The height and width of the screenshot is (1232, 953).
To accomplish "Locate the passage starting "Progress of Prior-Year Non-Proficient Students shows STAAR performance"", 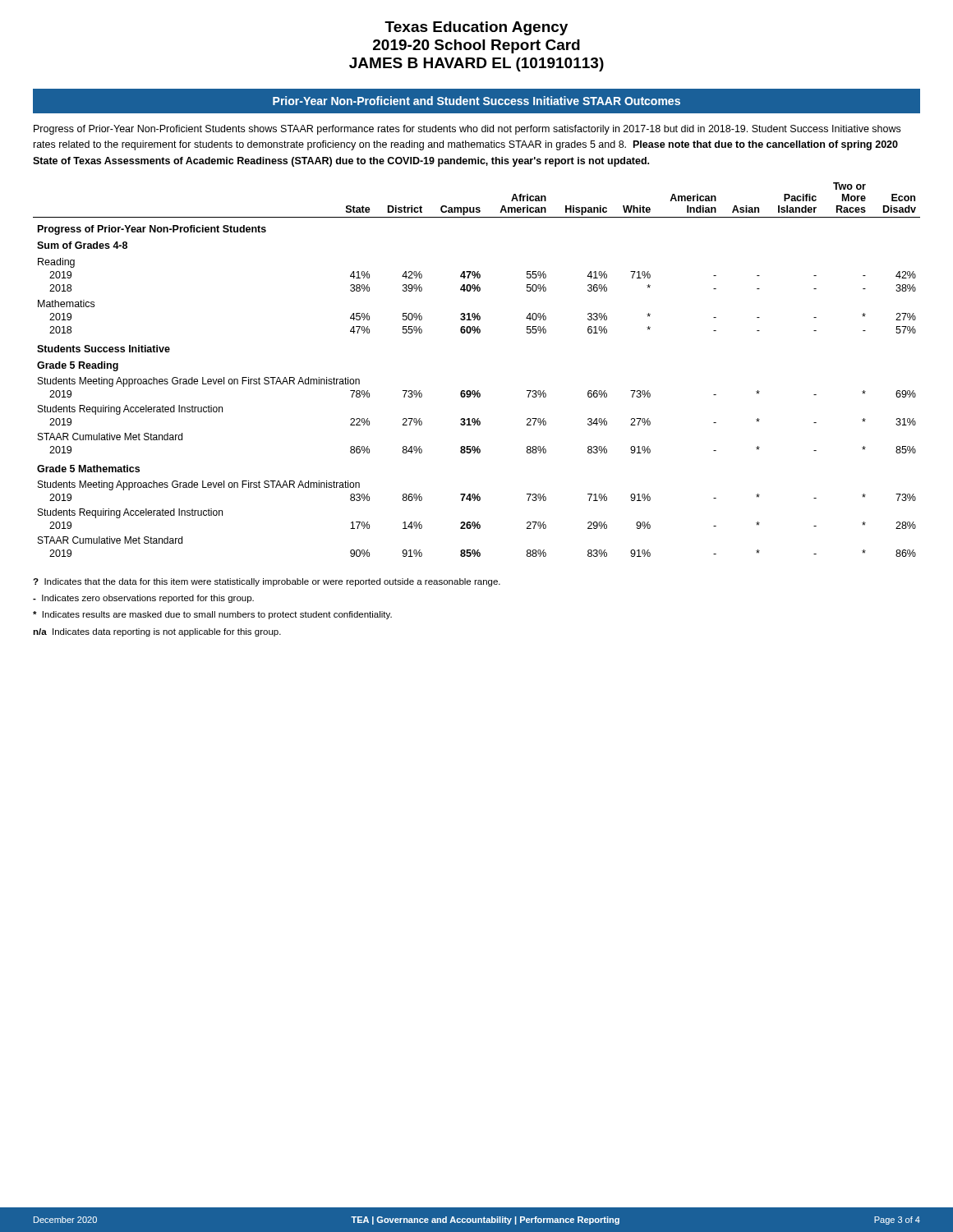I will pyautogui.click(x=467, y=145).
